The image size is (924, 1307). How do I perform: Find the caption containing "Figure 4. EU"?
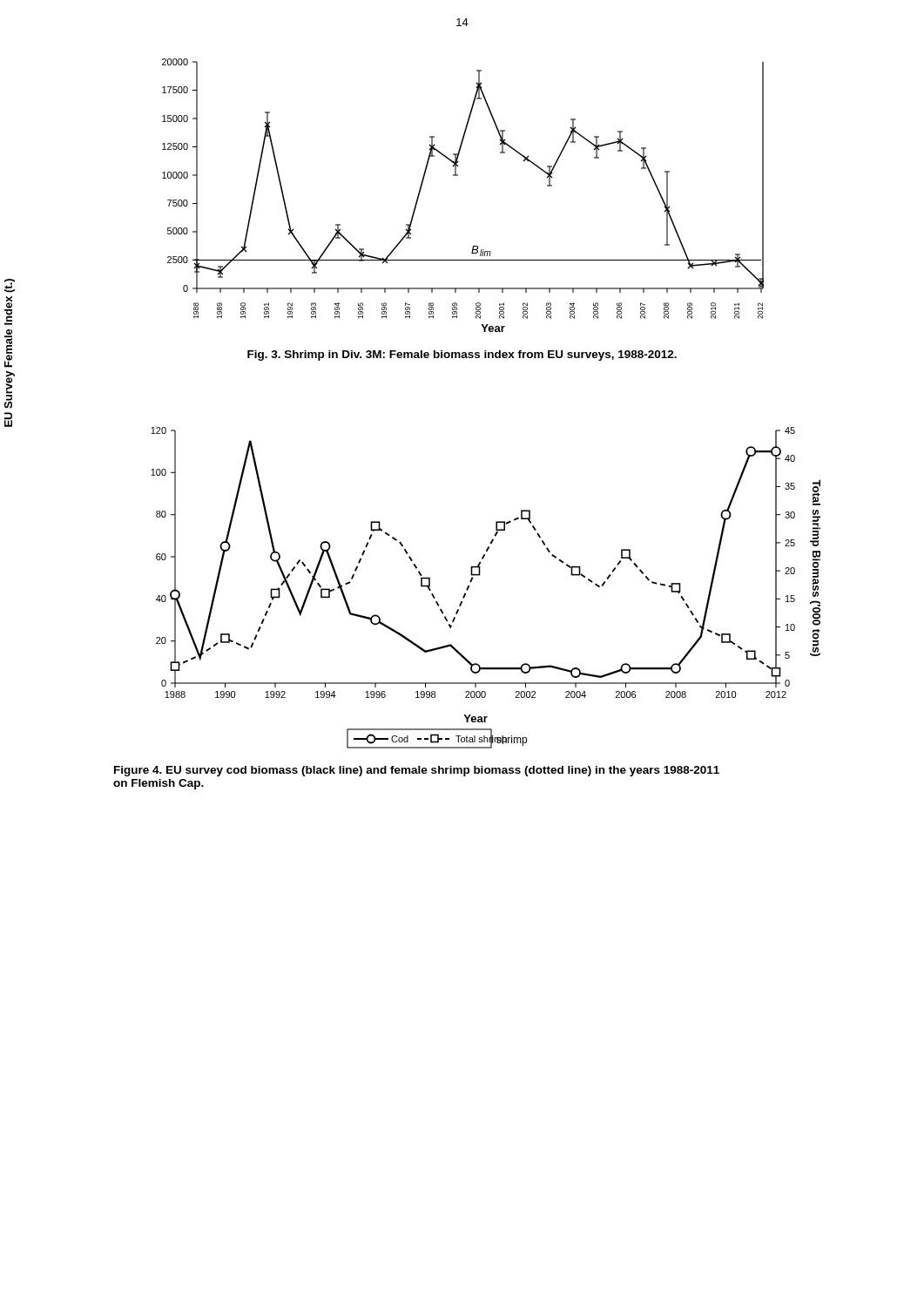point(416,776)
